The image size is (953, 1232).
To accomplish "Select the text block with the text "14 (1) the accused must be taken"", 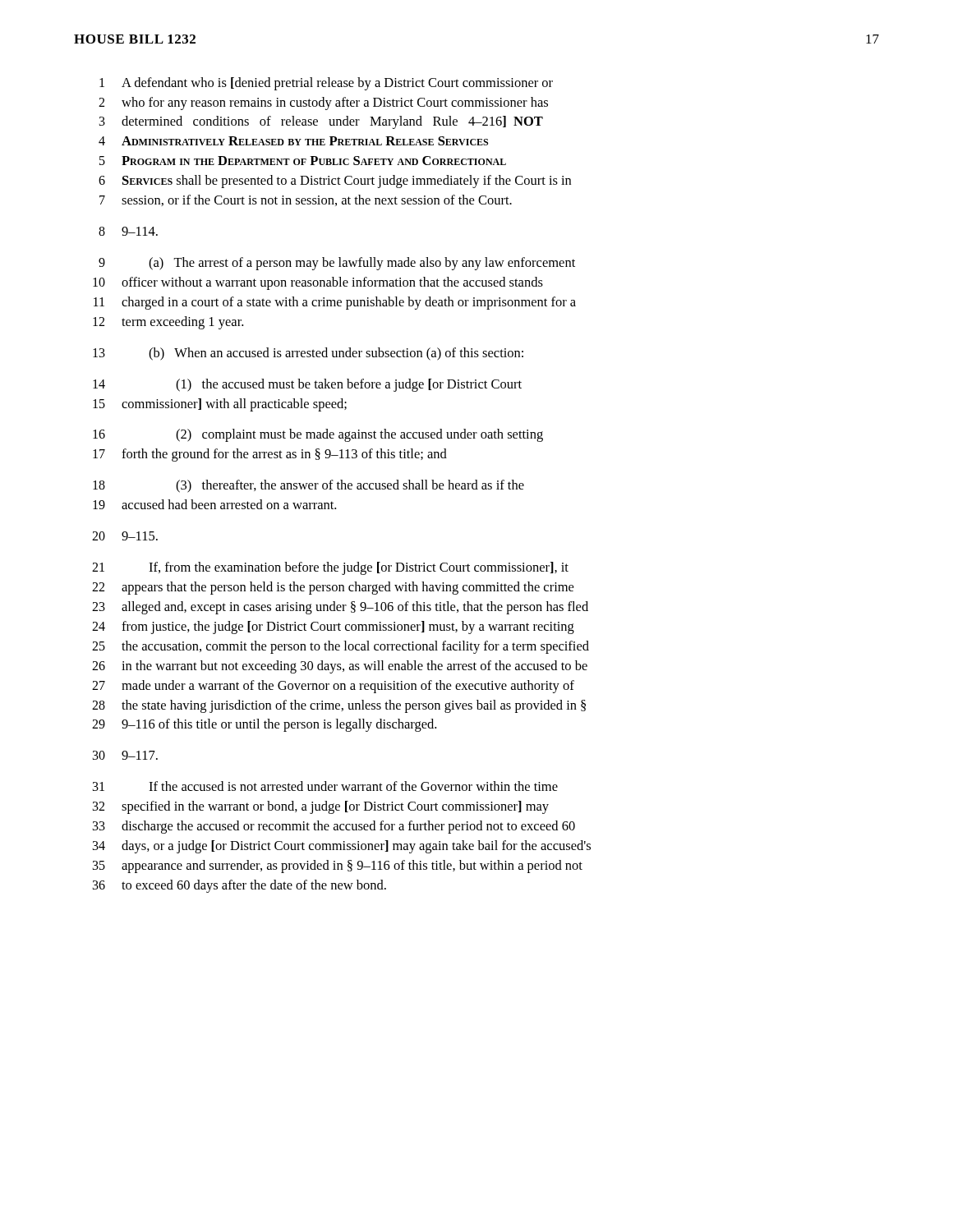I will tap(476, 394).
